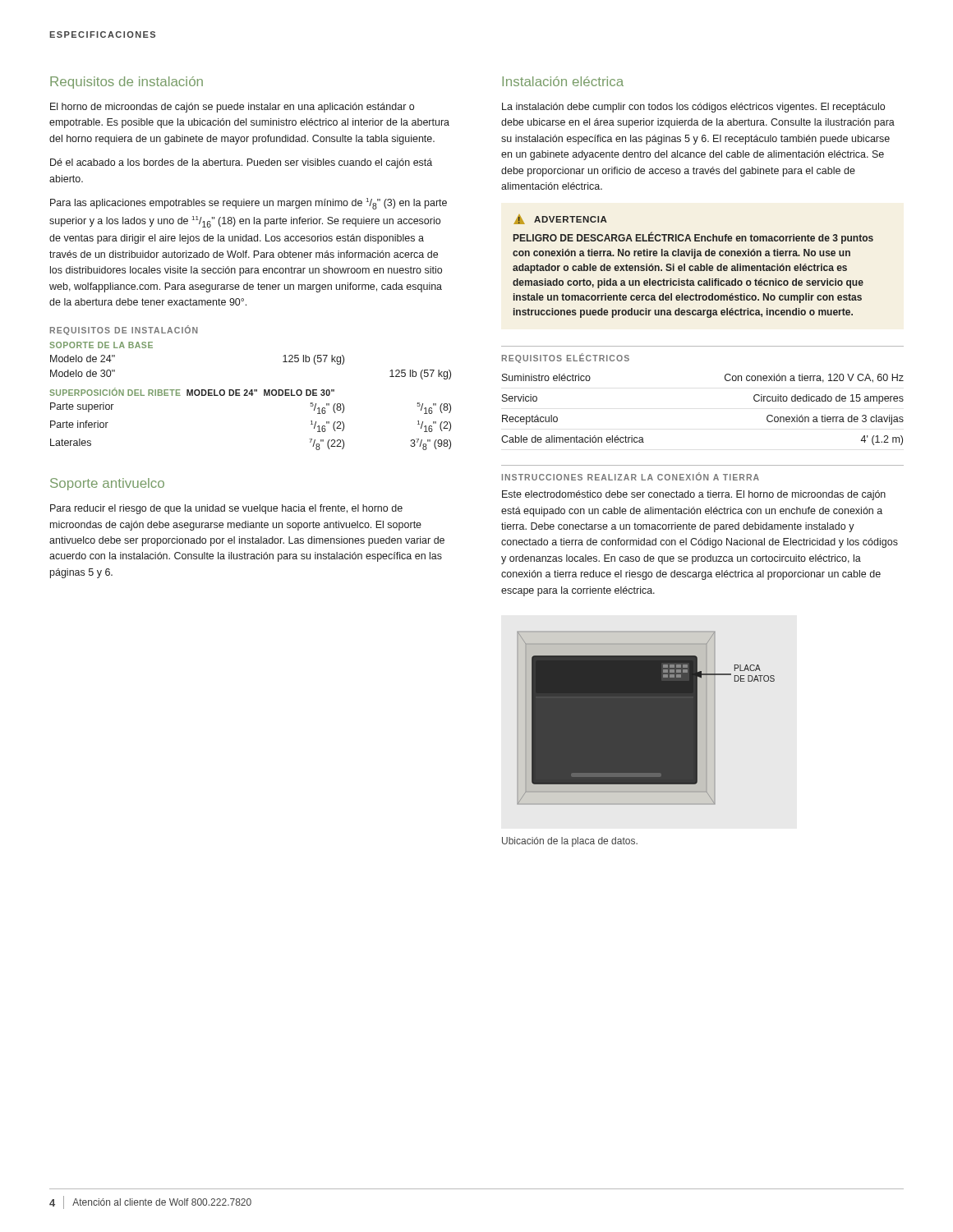
Task: Select the table that reads "Conexión a tierra"
Action: point(702,409)
